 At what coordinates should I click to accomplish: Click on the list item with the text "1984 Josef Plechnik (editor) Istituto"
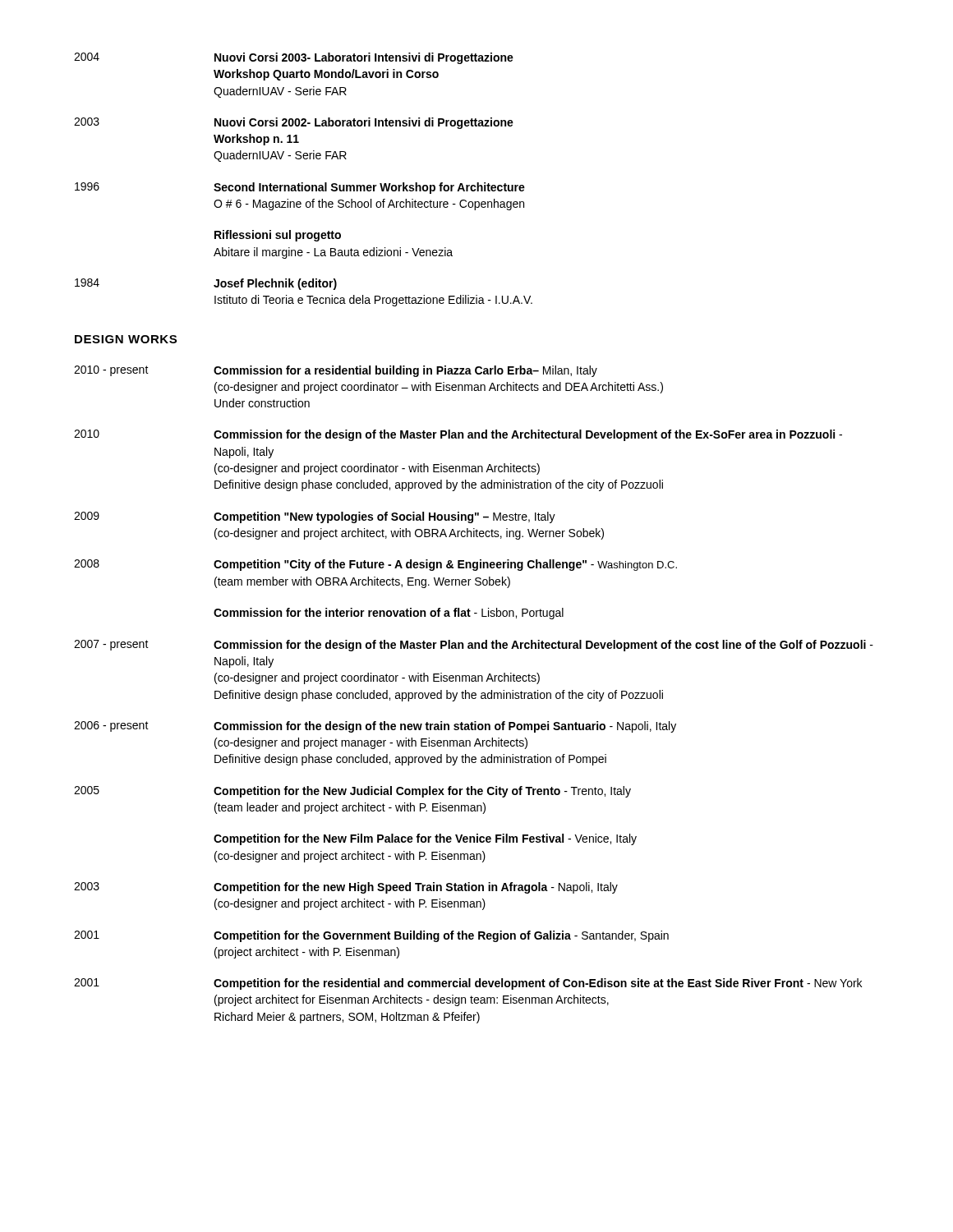(x=476, y=292)
